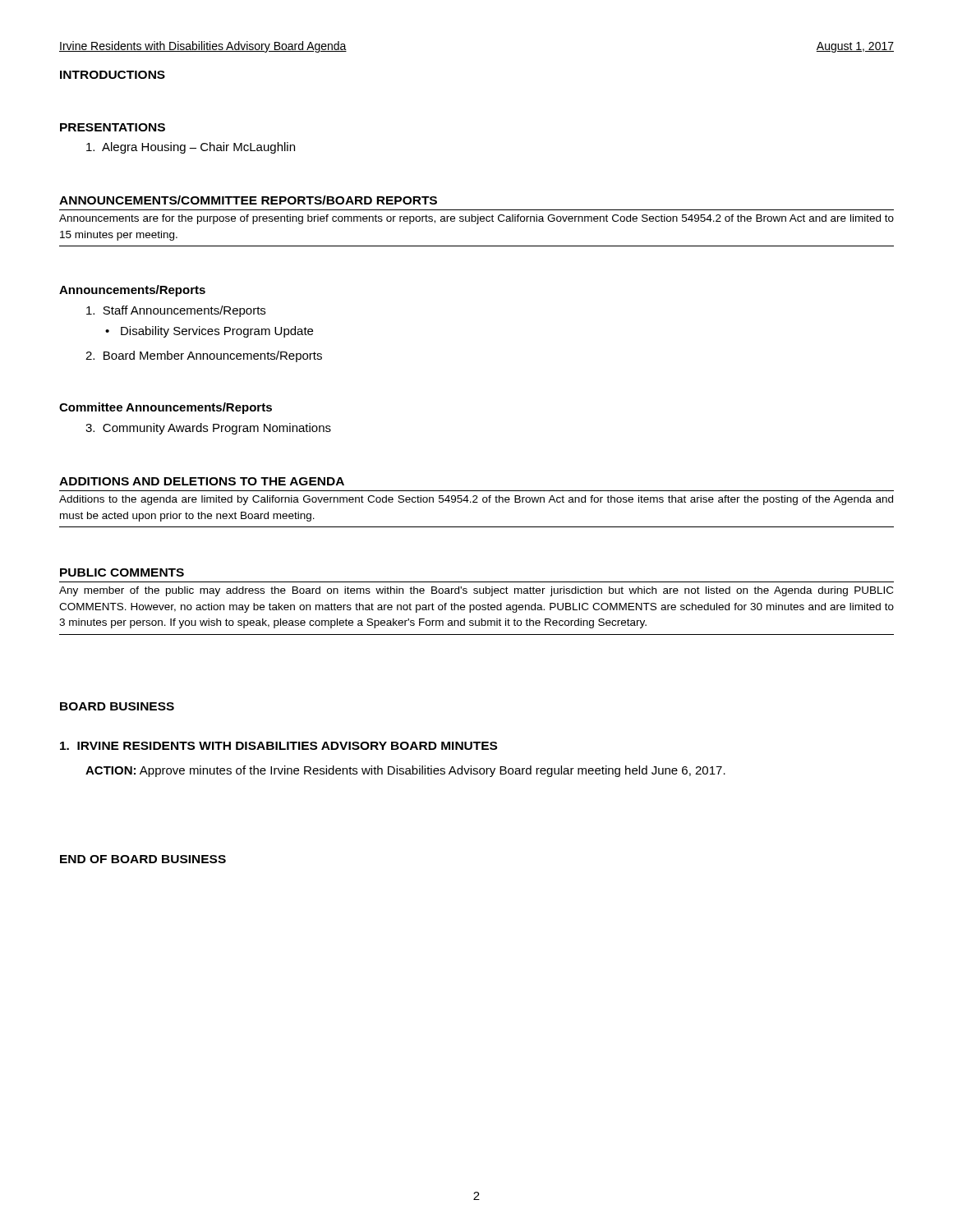Image resolution: width=953 pixels, height=1232 pixels.
Task: Locate the section header that says "1. IRVINE RESIDENTS WITH DISABILITIES"
Action: (279, 745)
